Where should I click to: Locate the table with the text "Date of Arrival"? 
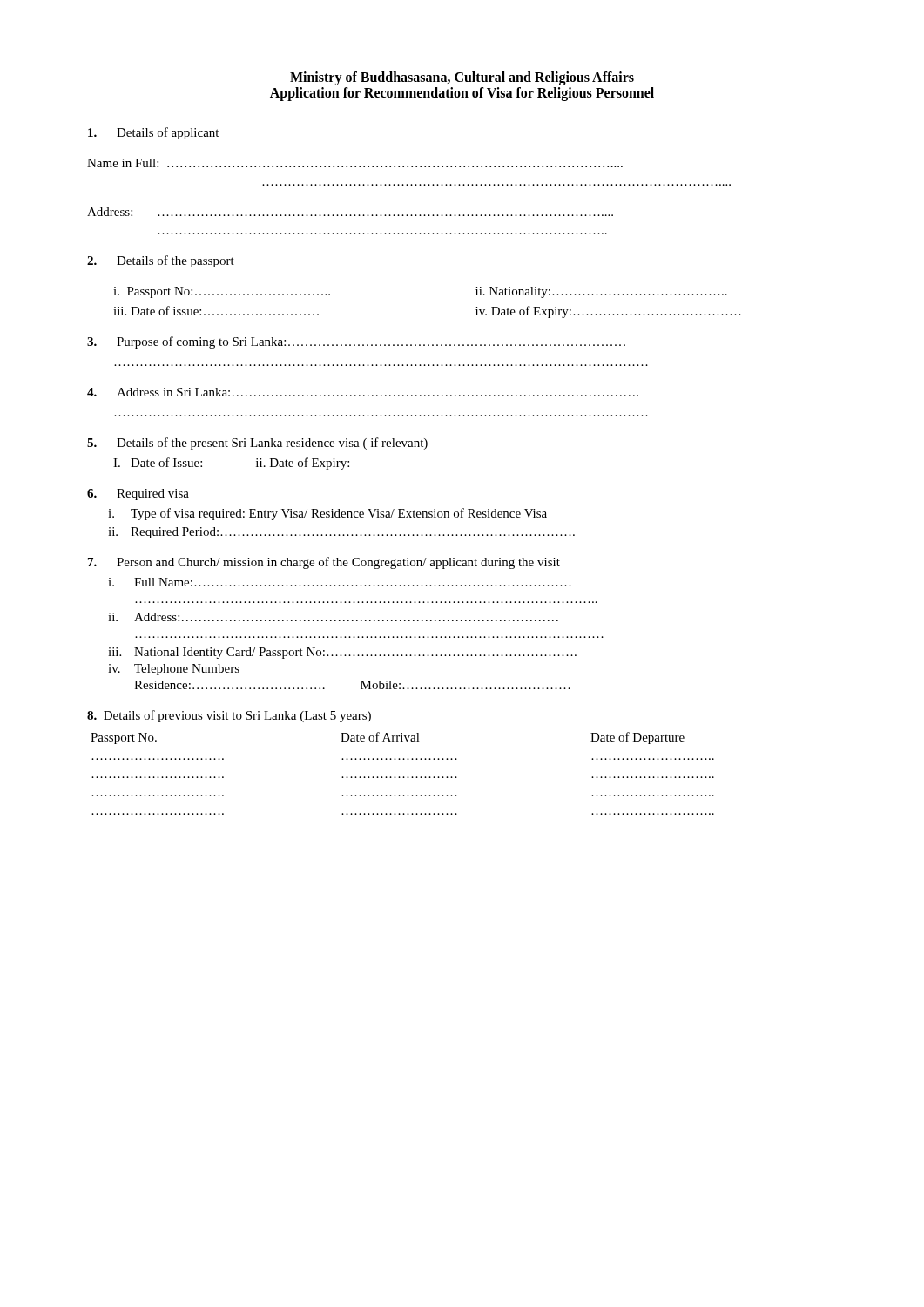pyautogui.click(x=462, y=764)
